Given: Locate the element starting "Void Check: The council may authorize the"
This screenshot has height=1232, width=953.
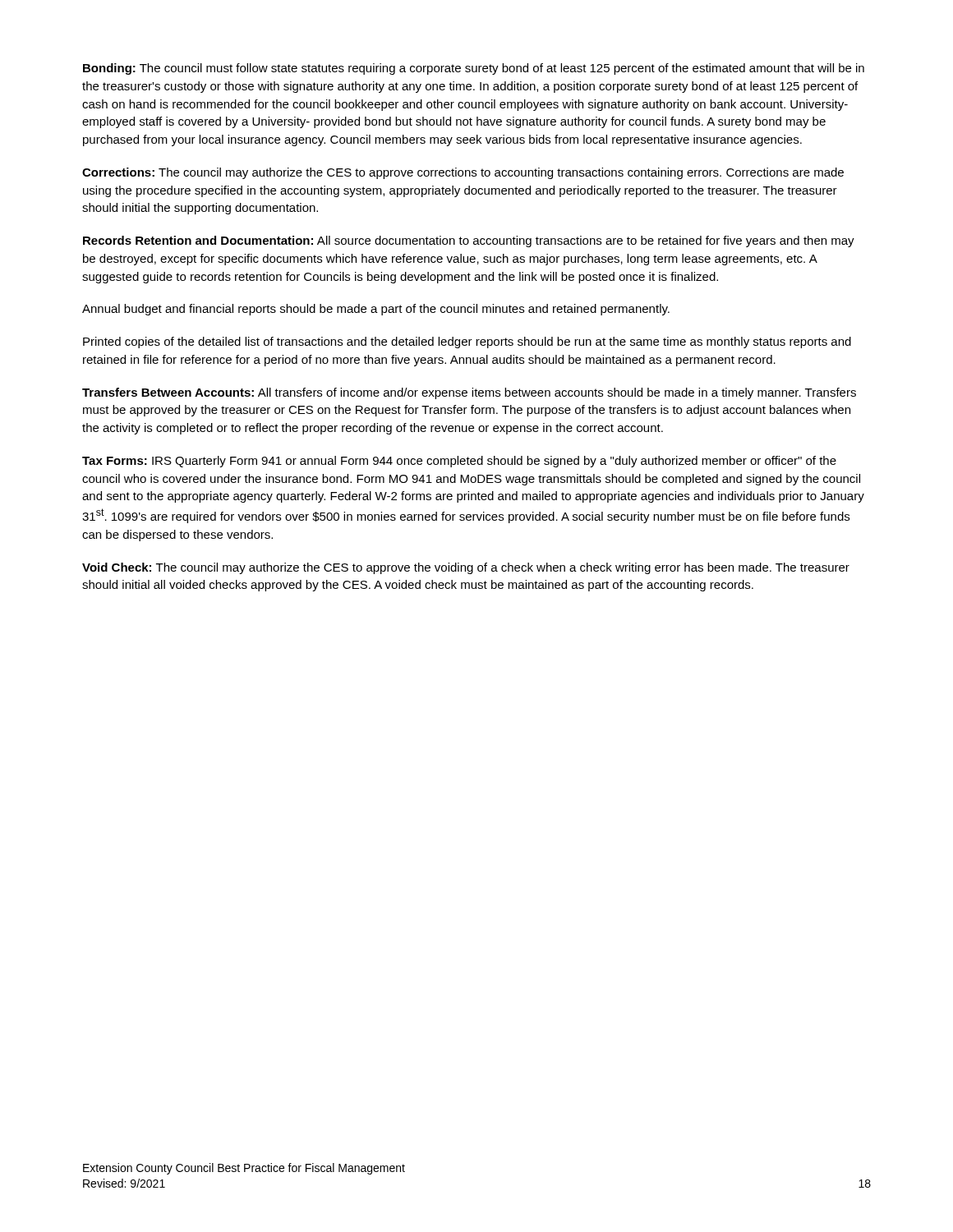Looking at the screenshot, I should [466, 576].
